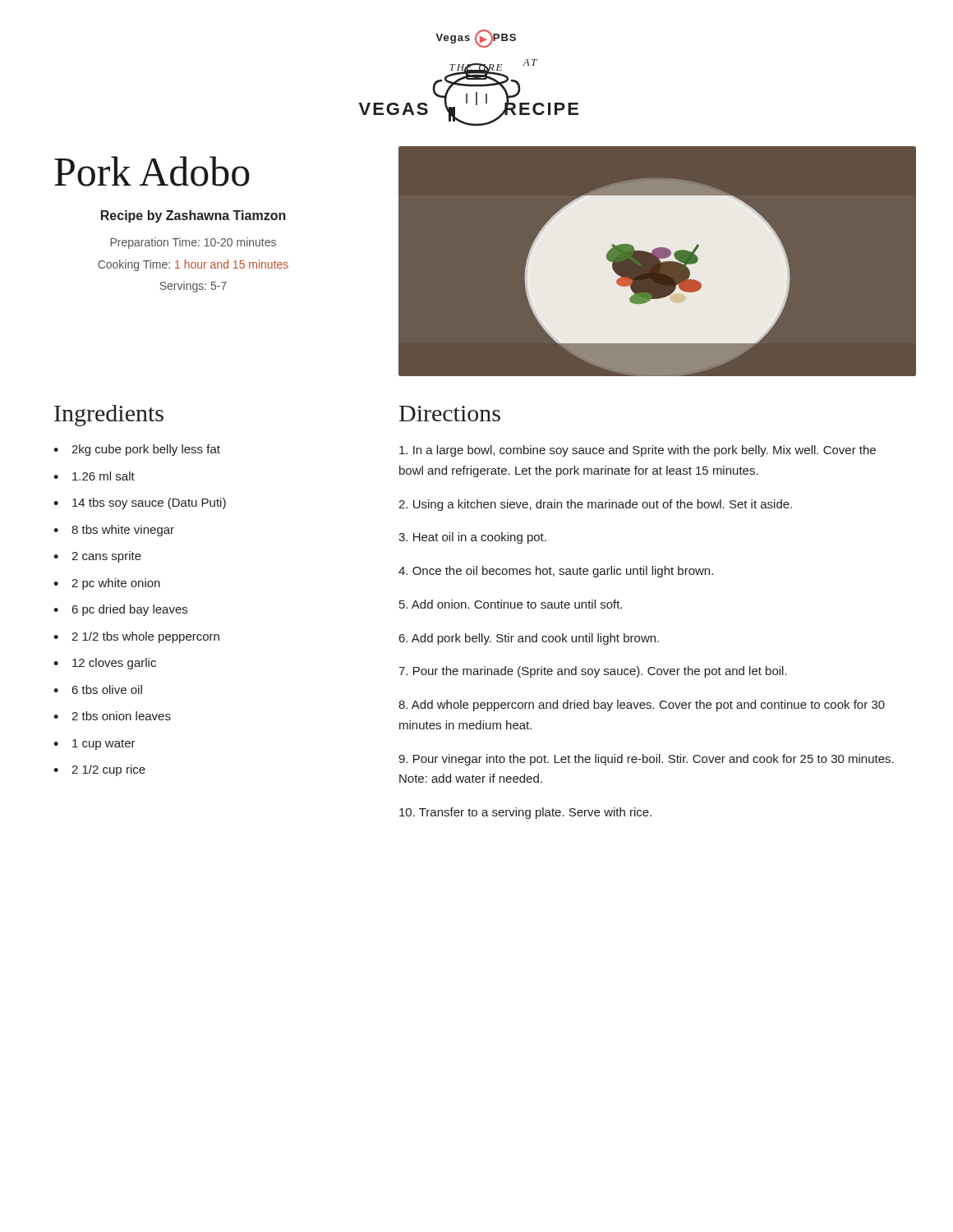Point to "•2 1/2 tbs whole peppercorn"
The width and height of the screenshot is (953, 1232).
[x=137, y=636]
